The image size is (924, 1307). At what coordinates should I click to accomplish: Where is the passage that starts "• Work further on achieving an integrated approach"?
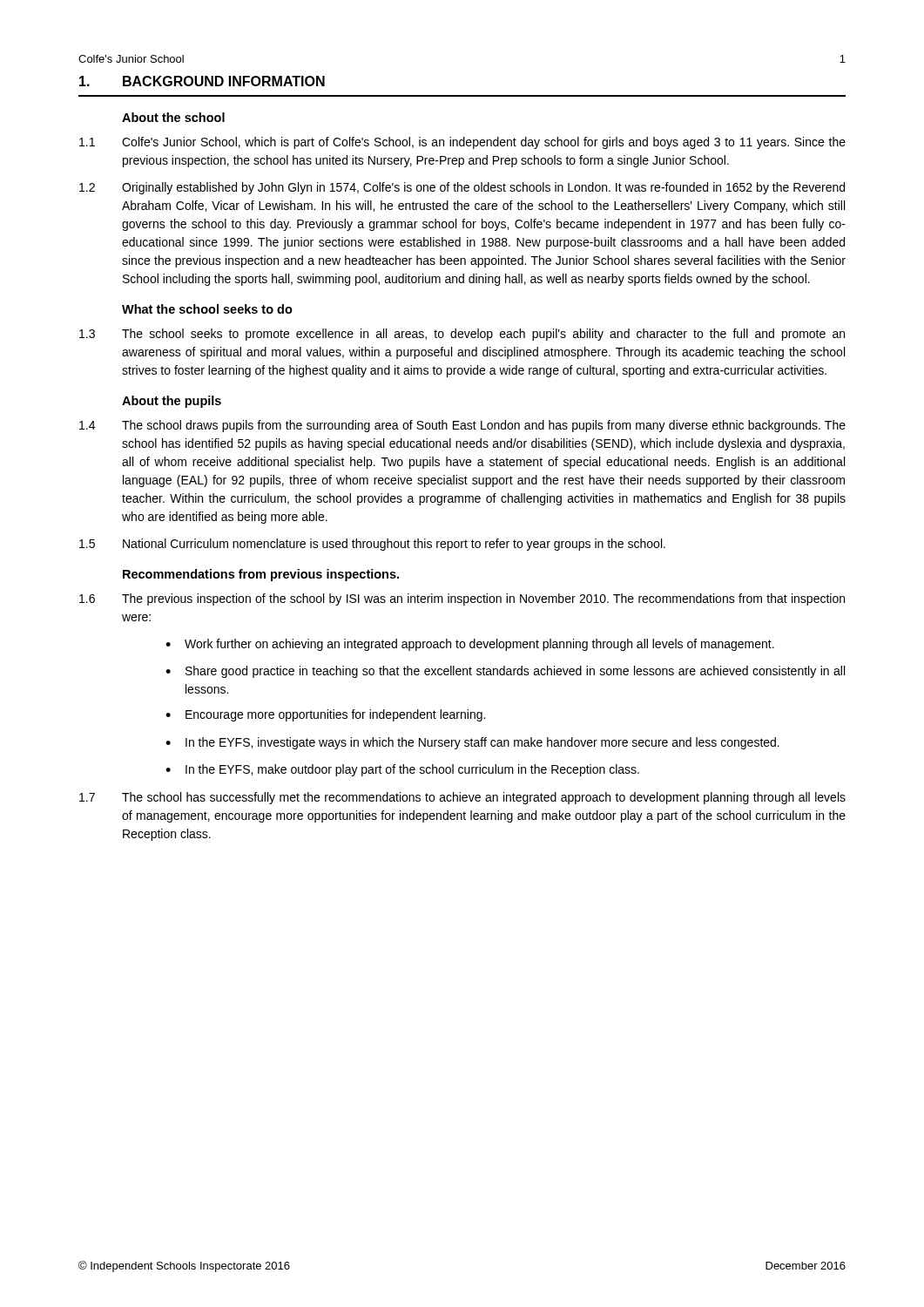[506, 645]
